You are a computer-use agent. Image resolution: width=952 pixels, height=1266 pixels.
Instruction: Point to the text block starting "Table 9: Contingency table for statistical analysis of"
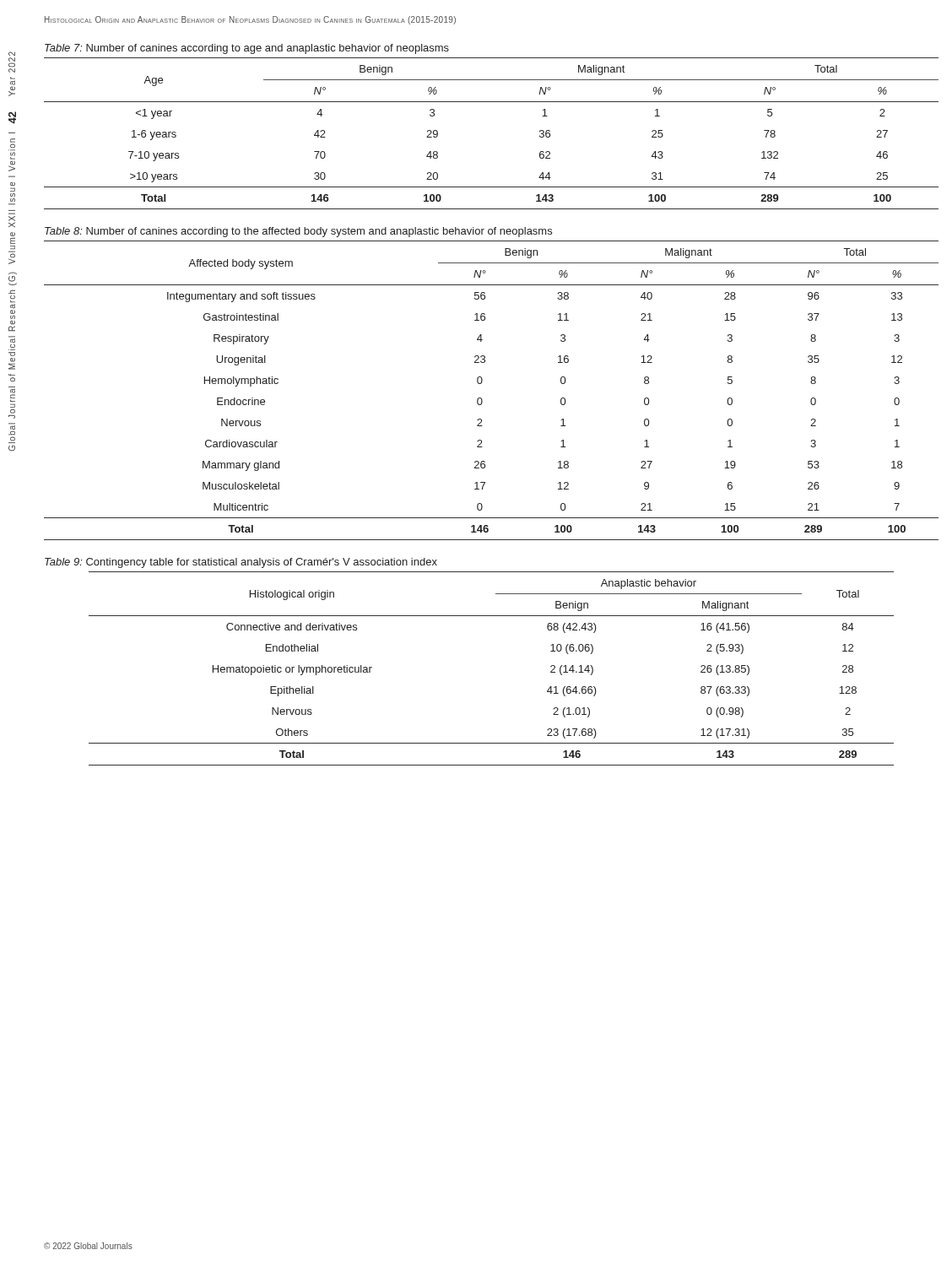(240, 562)
